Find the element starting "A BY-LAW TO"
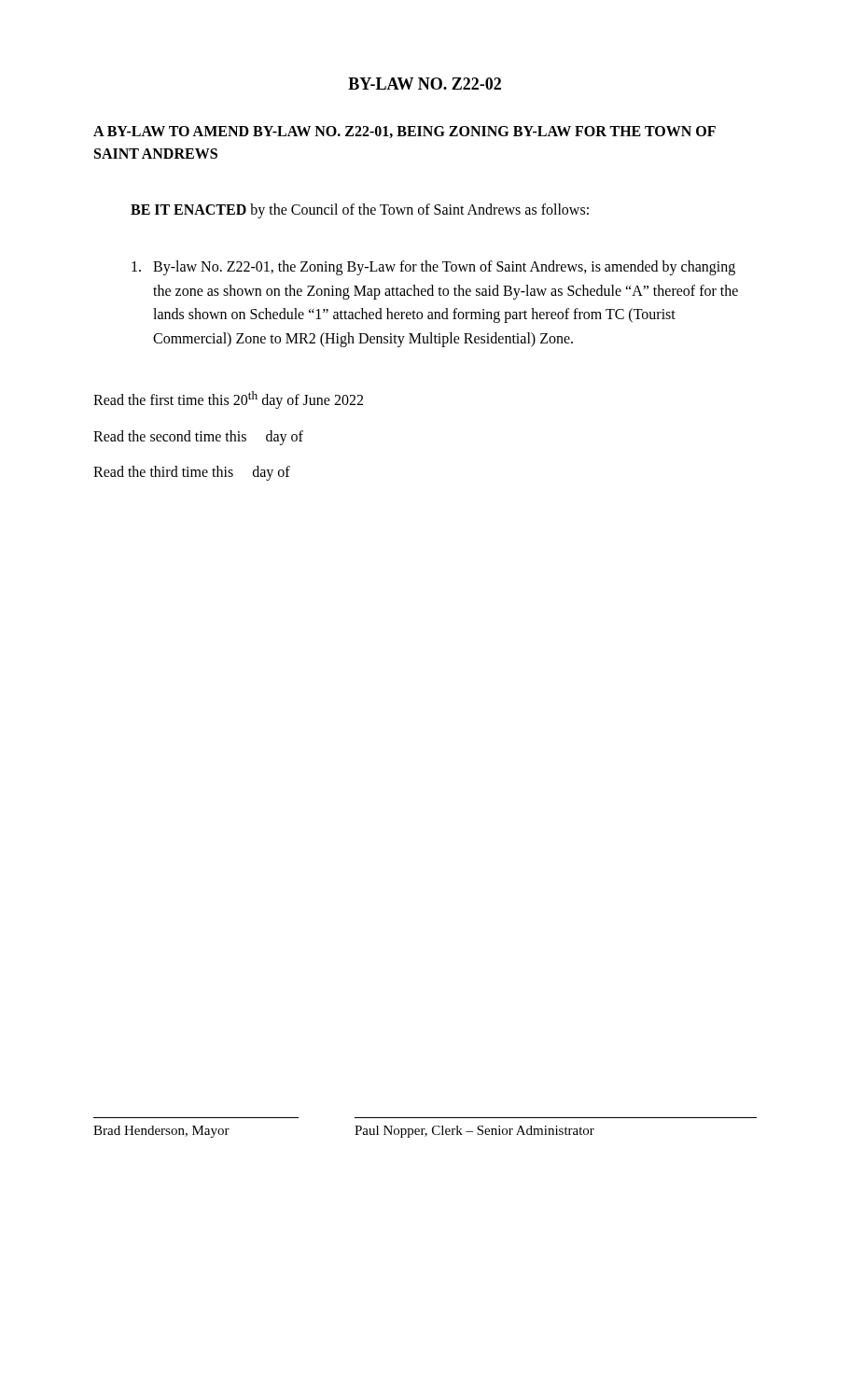 [x=404, y=142]
